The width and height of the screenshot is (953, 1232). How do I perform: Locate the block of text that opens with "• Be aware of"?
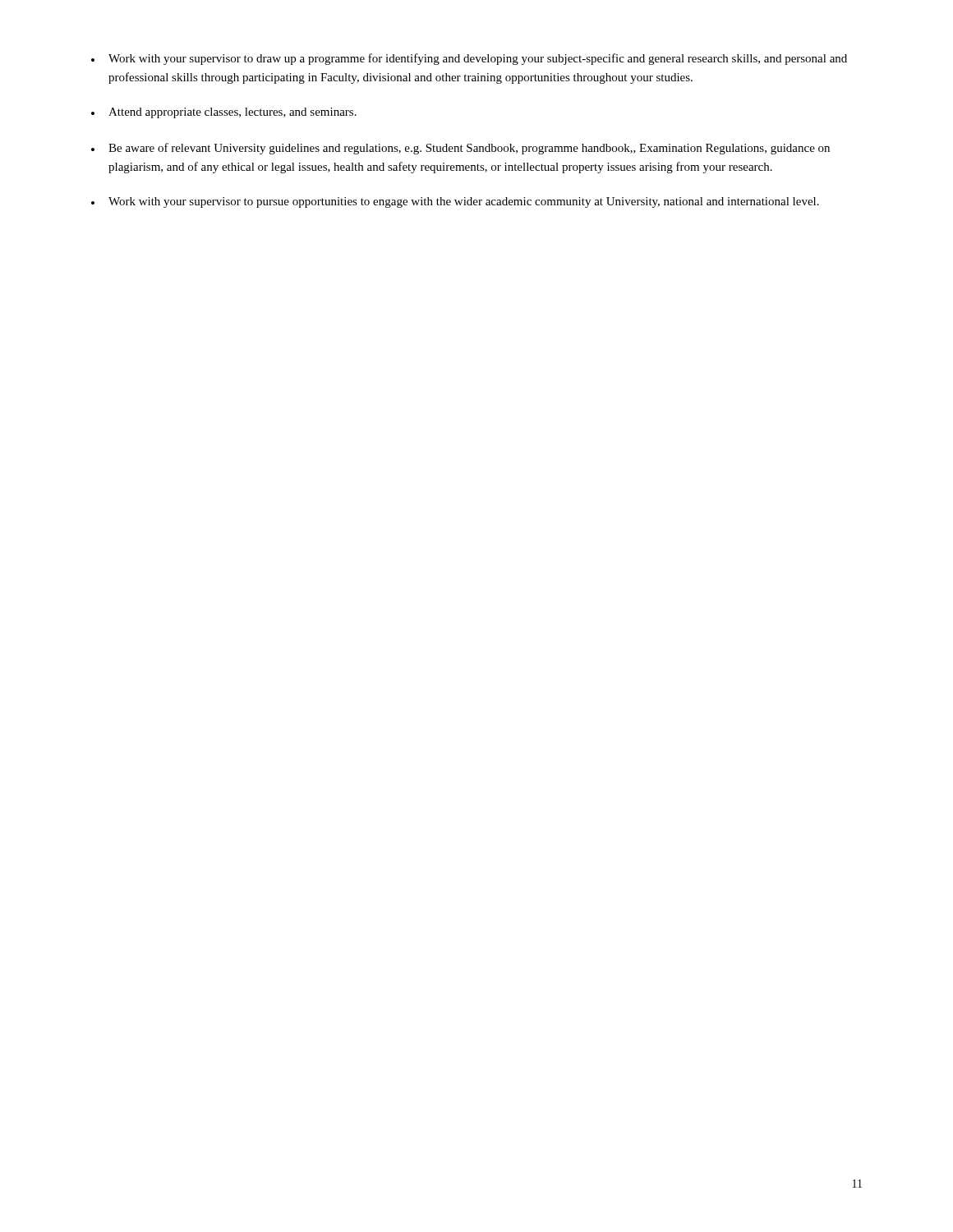[476, 158]
